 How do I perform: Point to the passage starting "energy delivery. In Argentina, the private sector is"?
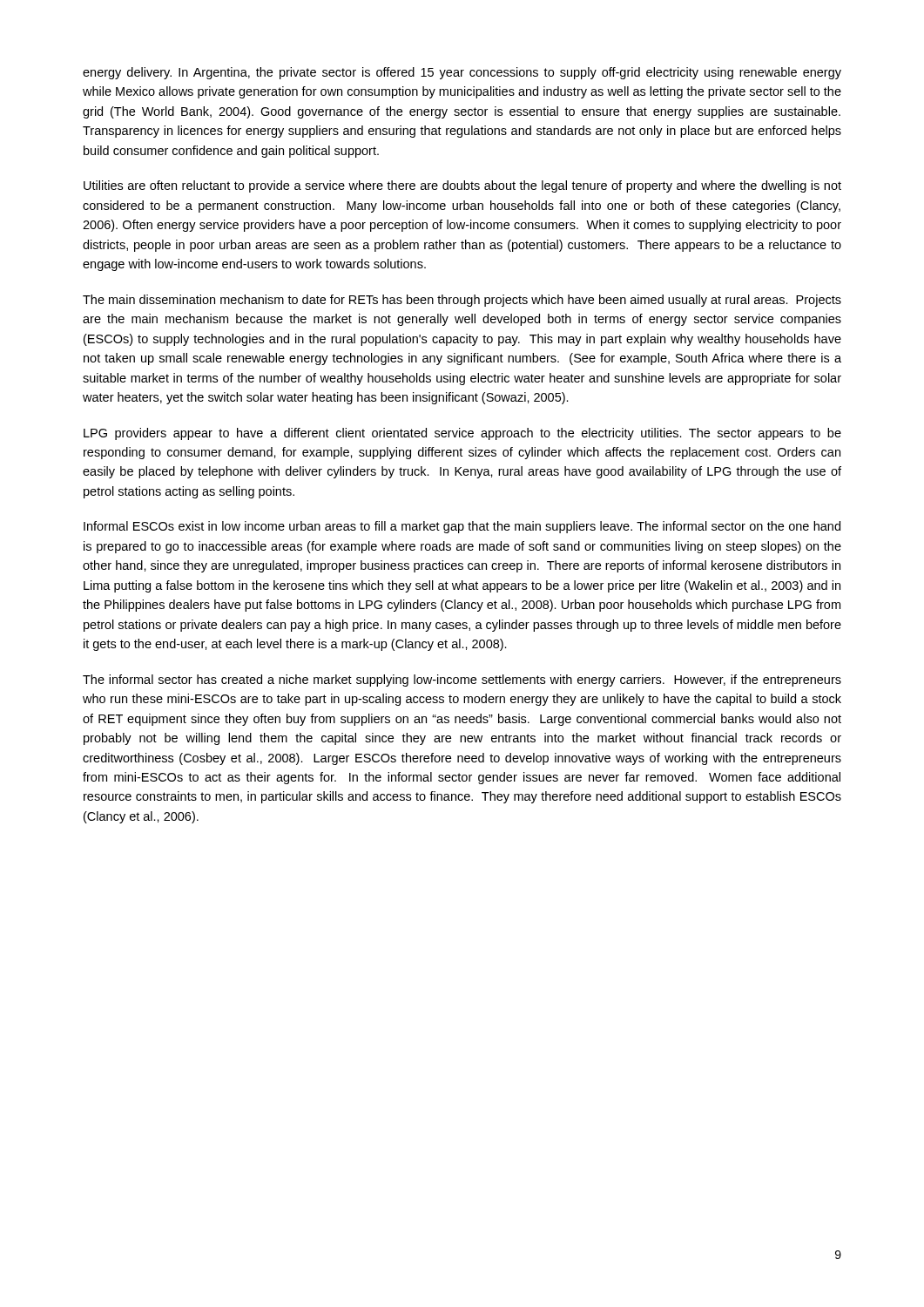462,111
